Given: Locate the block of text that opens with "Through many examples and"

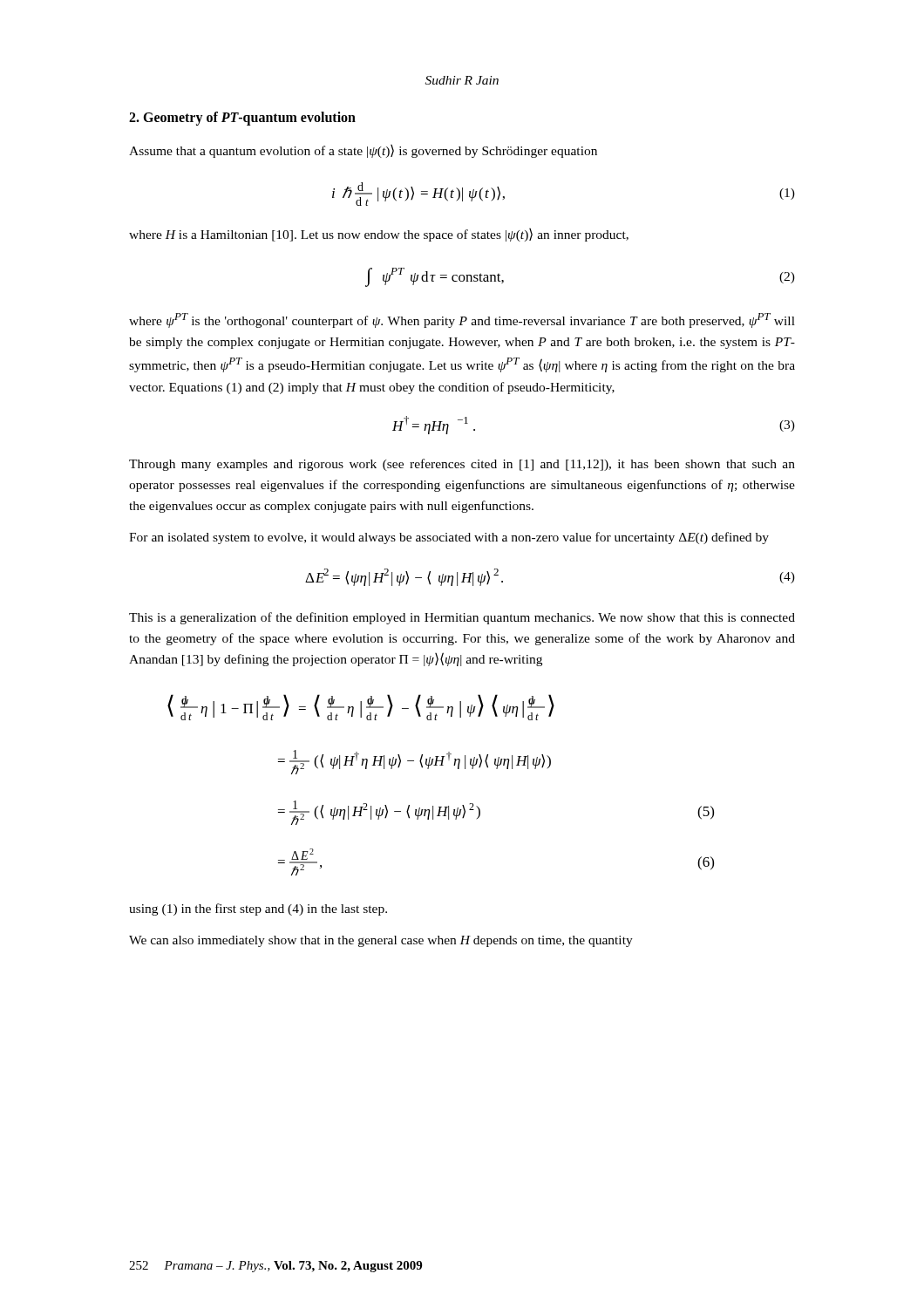Looking at the screenshot, I should pos(462,484).
